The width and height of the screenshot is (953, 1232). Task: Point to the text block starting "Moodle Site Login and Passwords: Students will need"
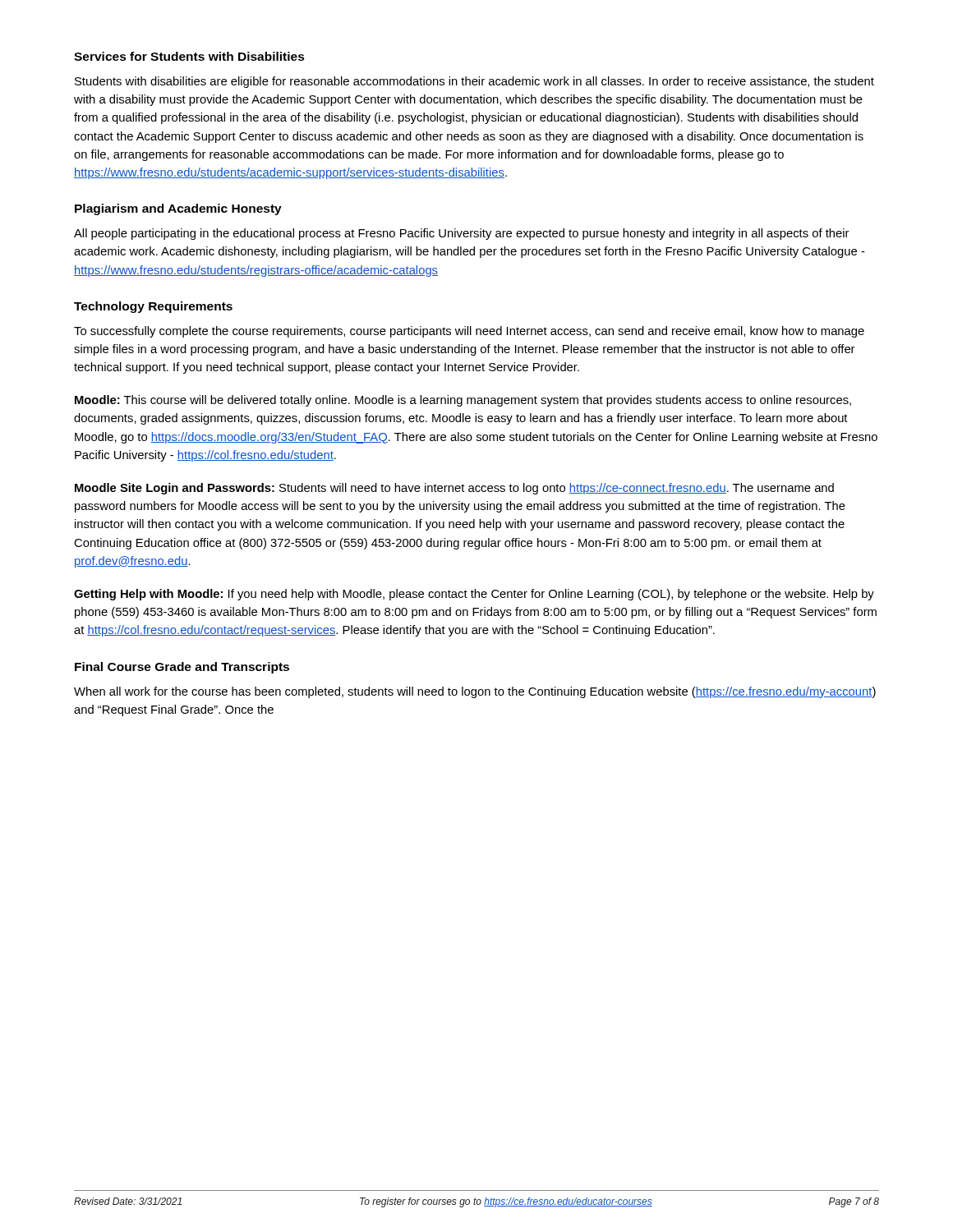click(460, 524)
